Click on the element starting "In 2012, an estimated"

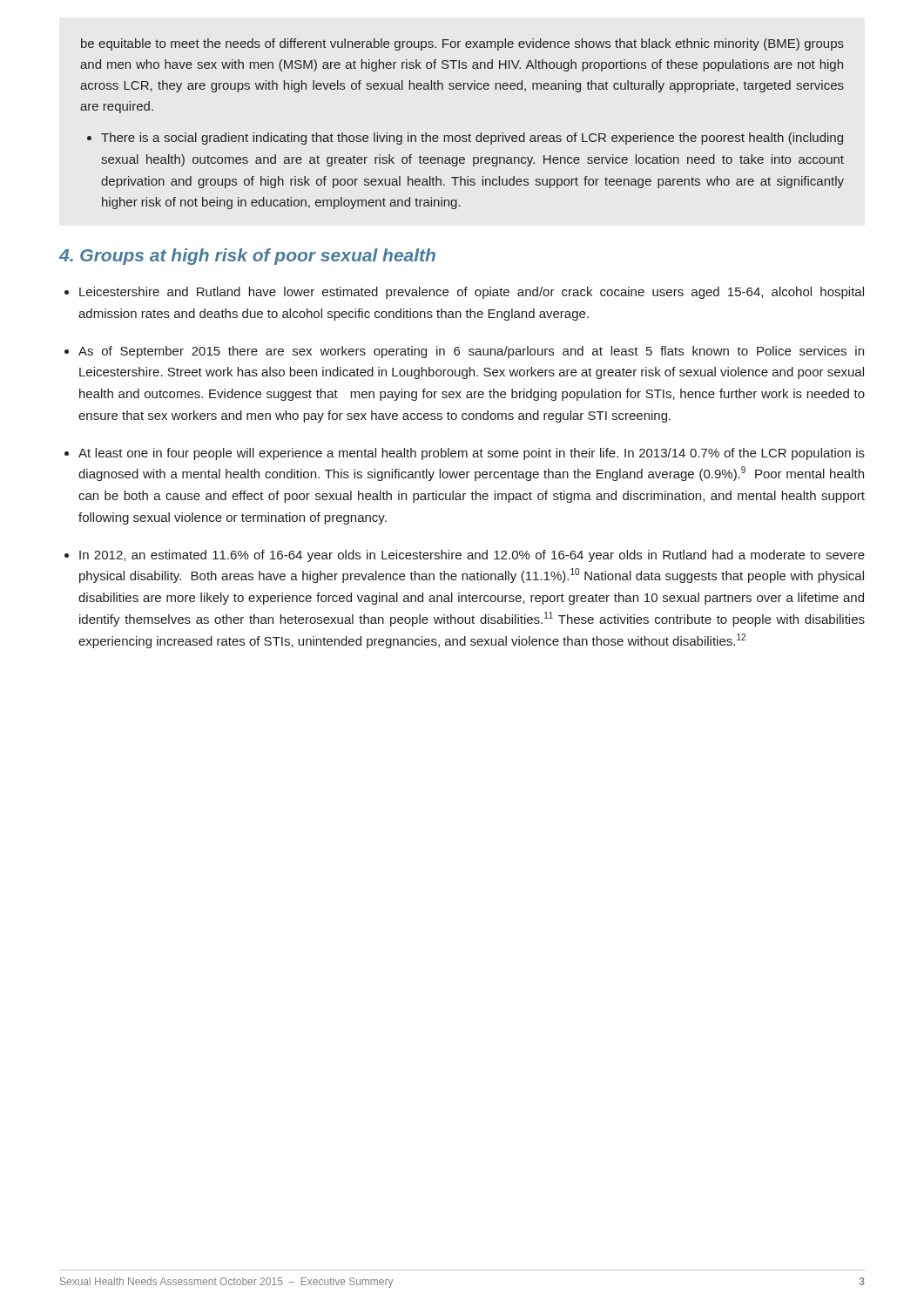click(472, 597)
